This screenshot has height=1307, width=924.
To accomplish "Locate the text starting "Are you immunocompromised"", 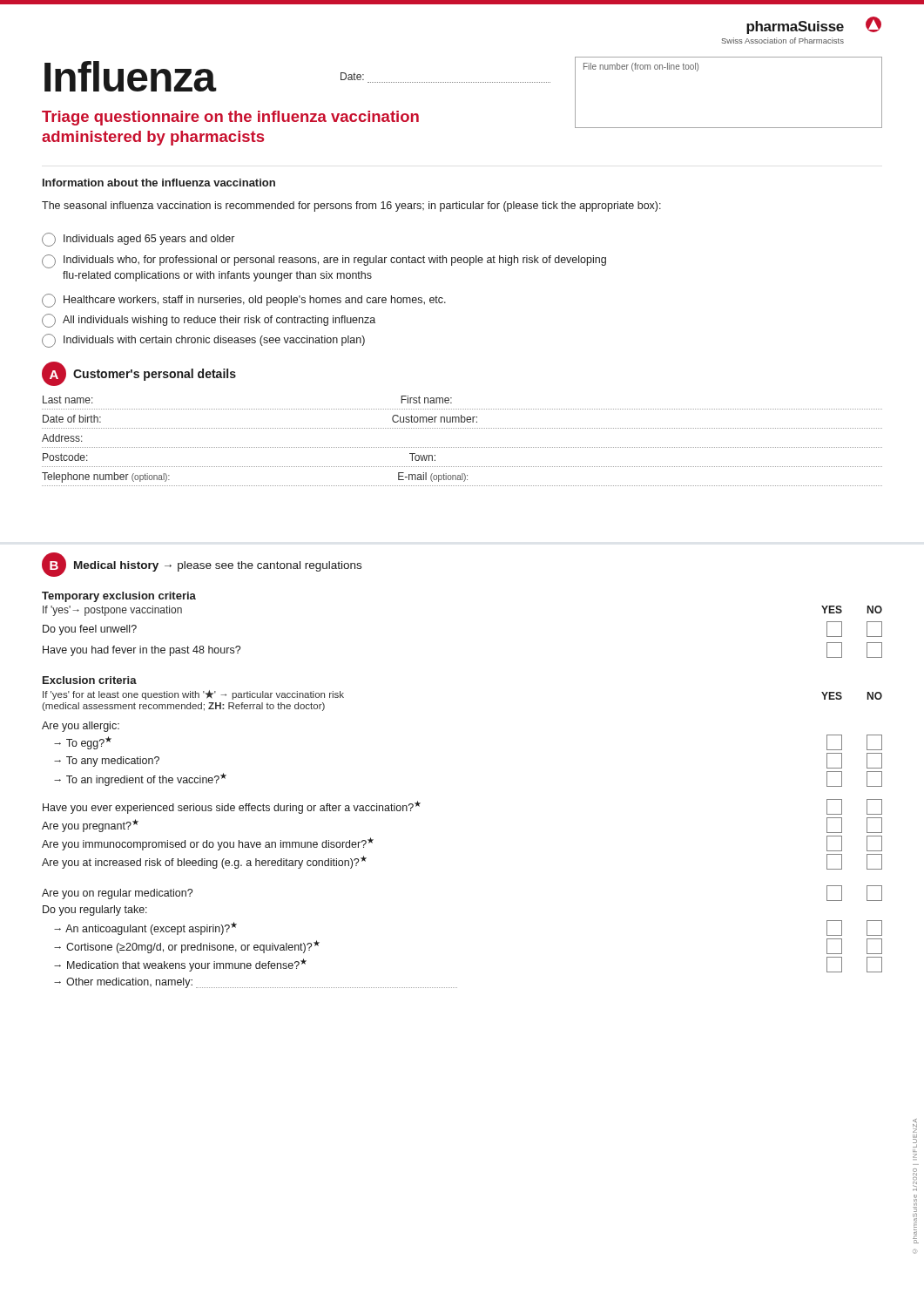I will [204, 842].
